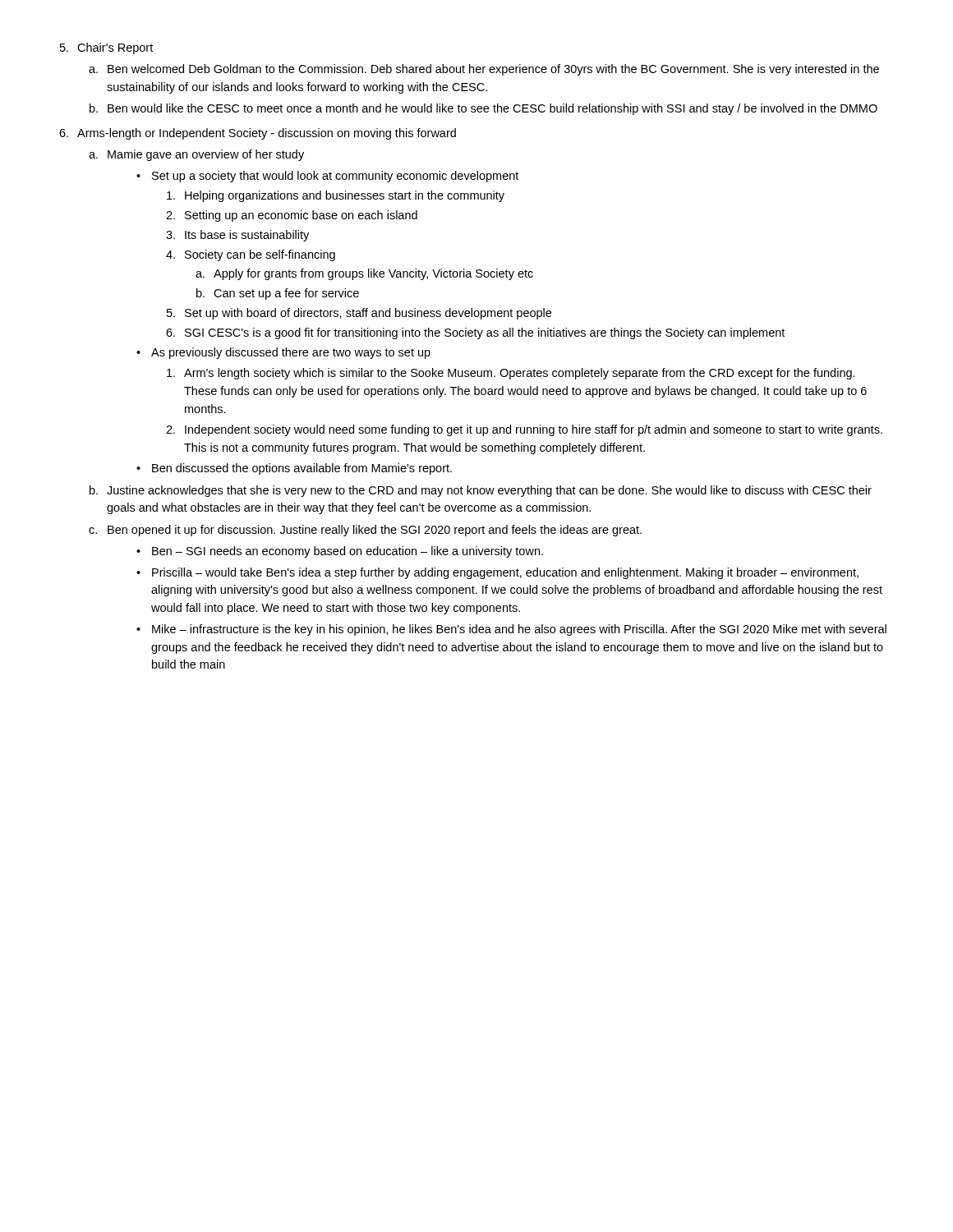Point to the block beginning "• Priscilla – would take Ben's idea a"
The image size is (953, 1232).
point(515,591)
